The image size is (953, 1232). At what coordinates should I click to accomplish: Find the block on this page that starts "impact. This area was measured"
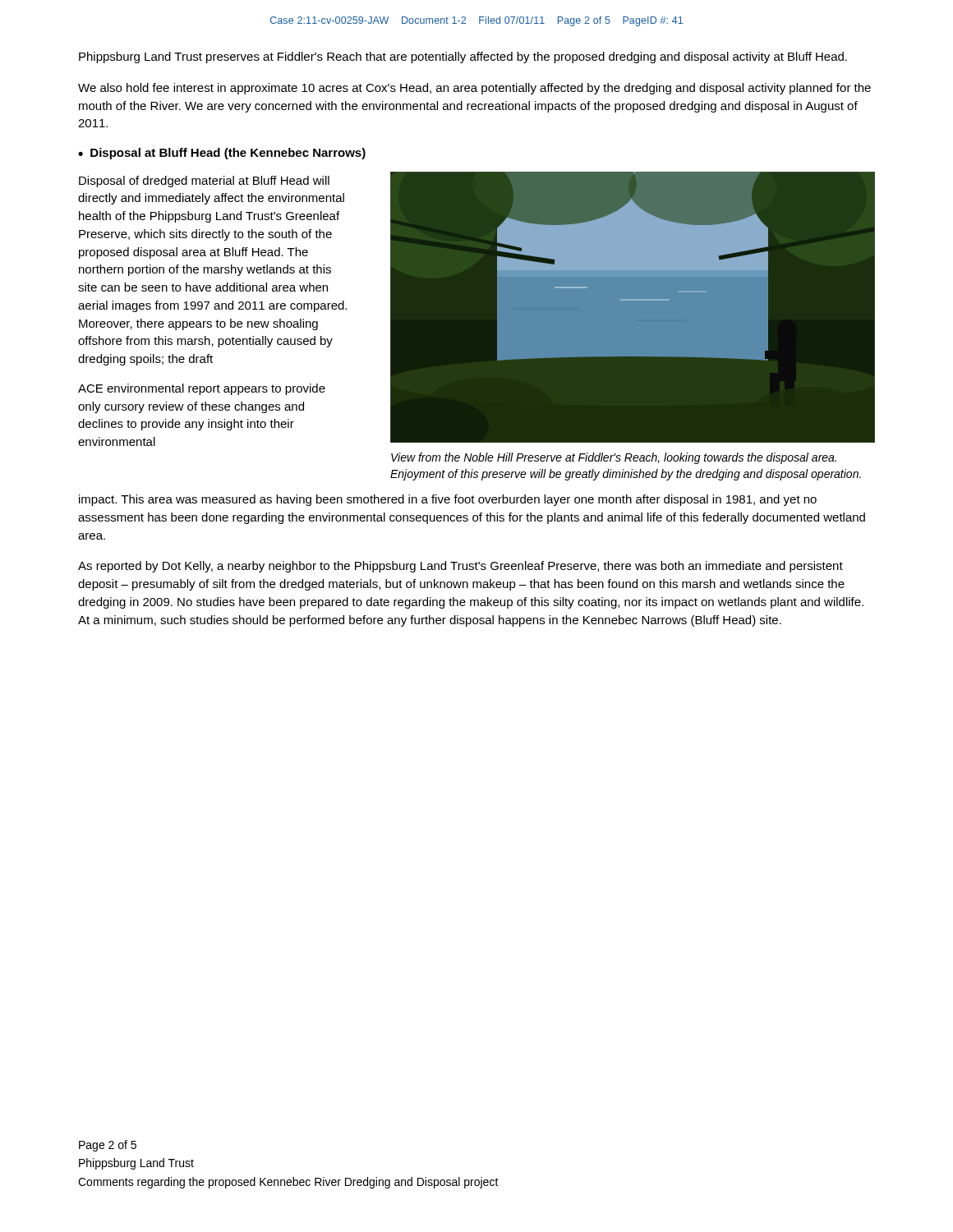coord(472,517)
